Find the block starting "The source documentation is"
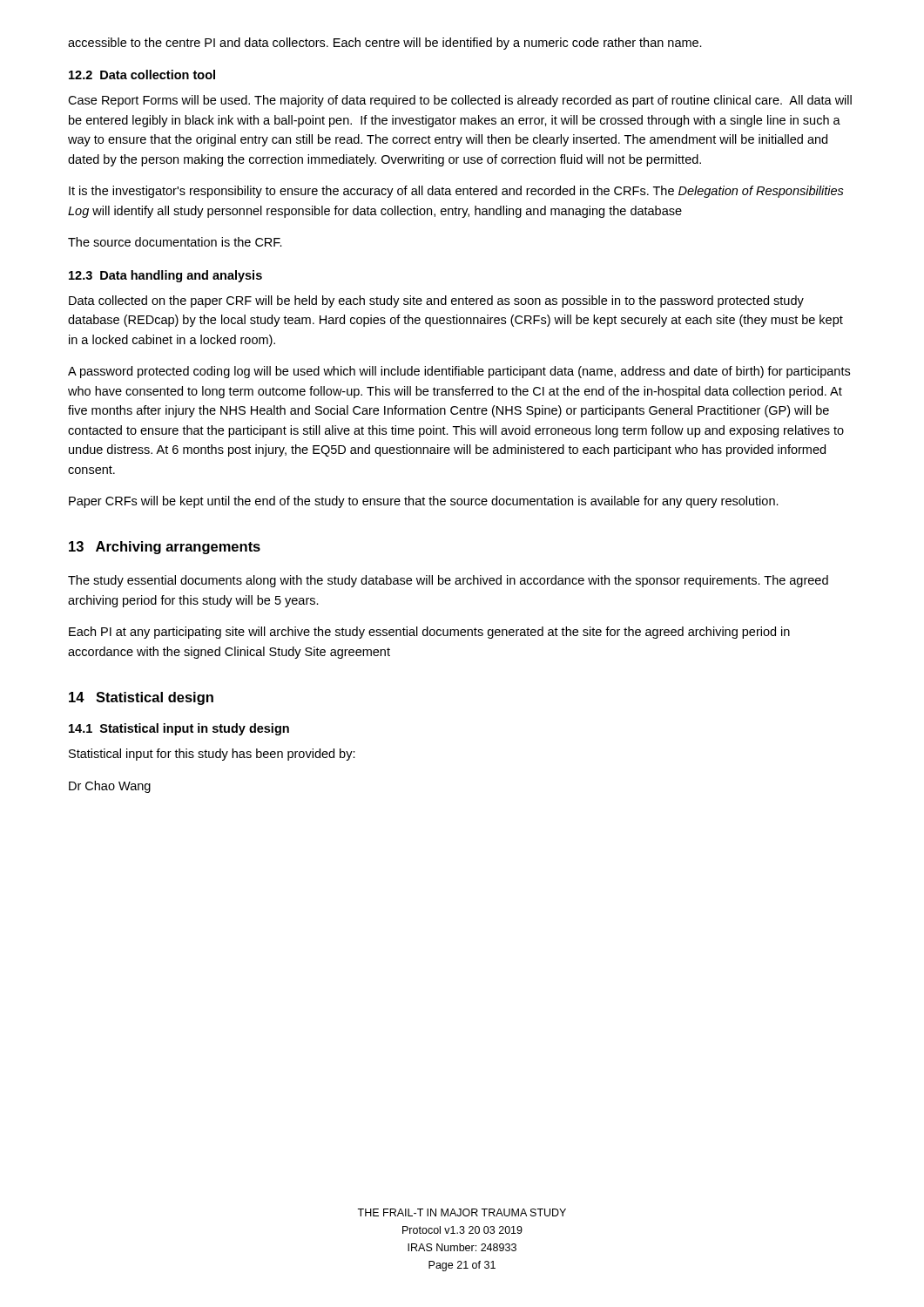This screenshot has width=924, height=1307. pos(175,243)
